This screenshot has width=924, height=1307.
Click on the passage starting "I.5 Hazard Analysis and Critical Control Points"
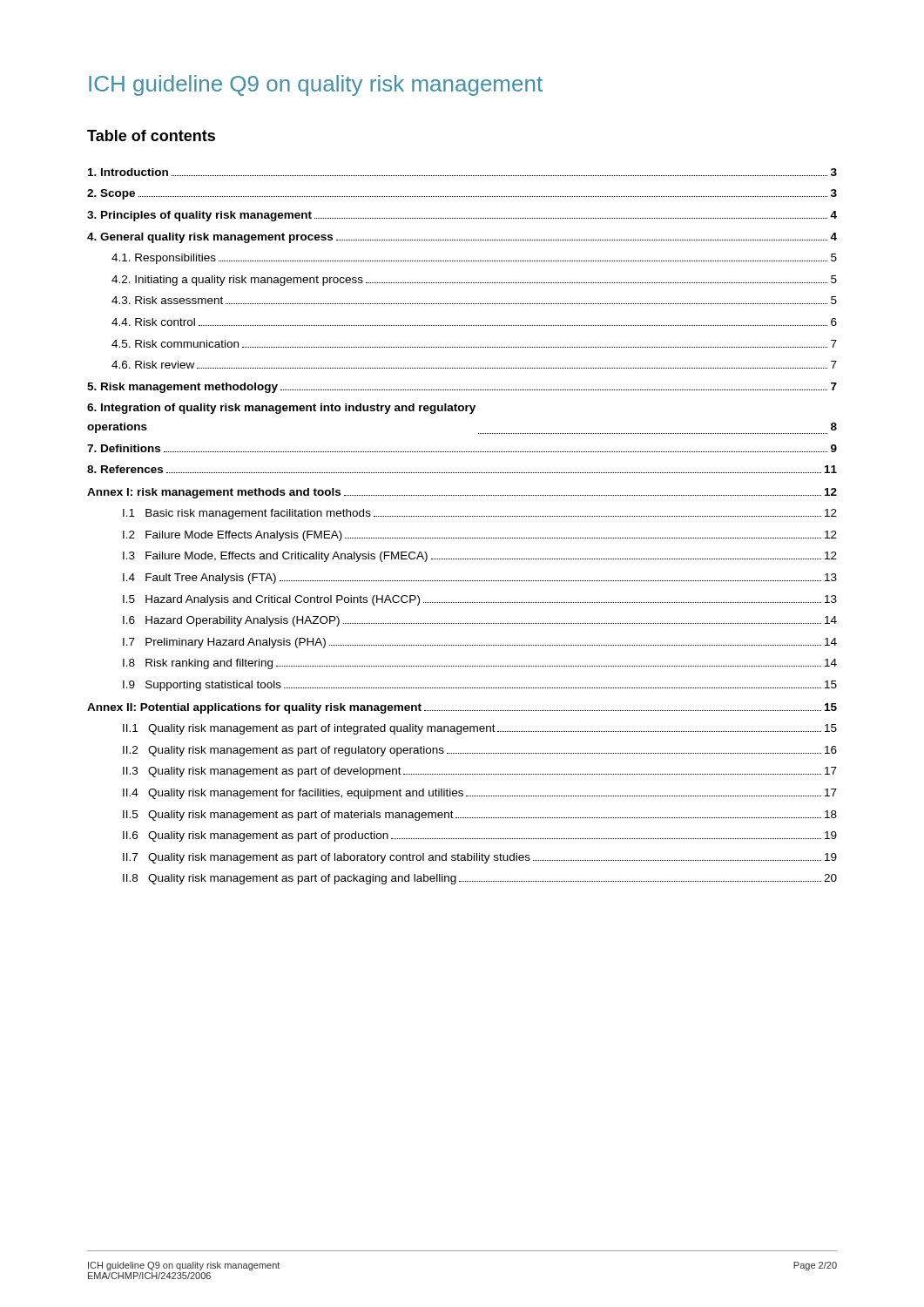[x=462, y=599]
